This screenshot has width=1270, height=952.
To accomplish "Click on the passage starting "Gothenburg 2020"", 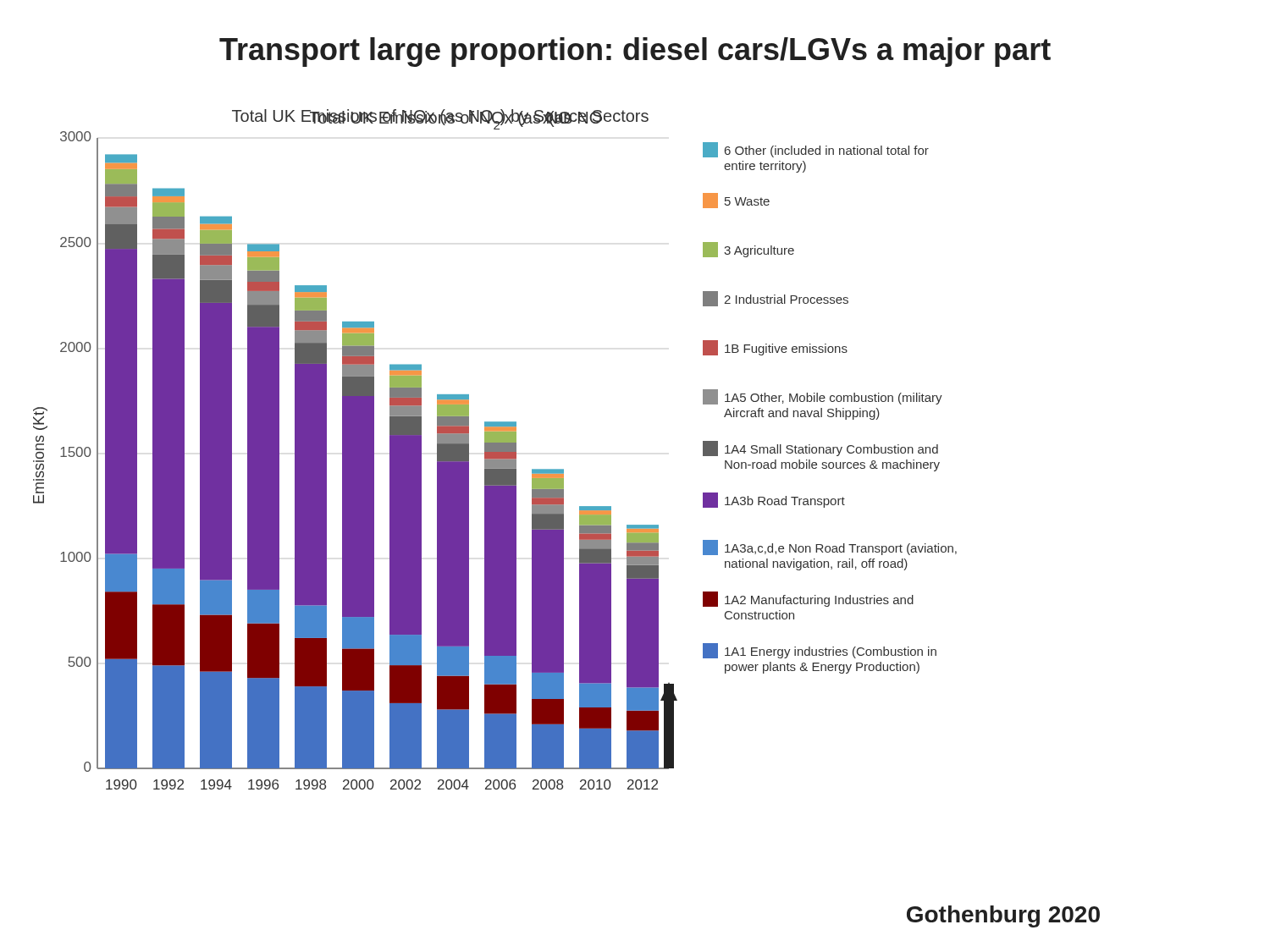I will coord(1003,914).
